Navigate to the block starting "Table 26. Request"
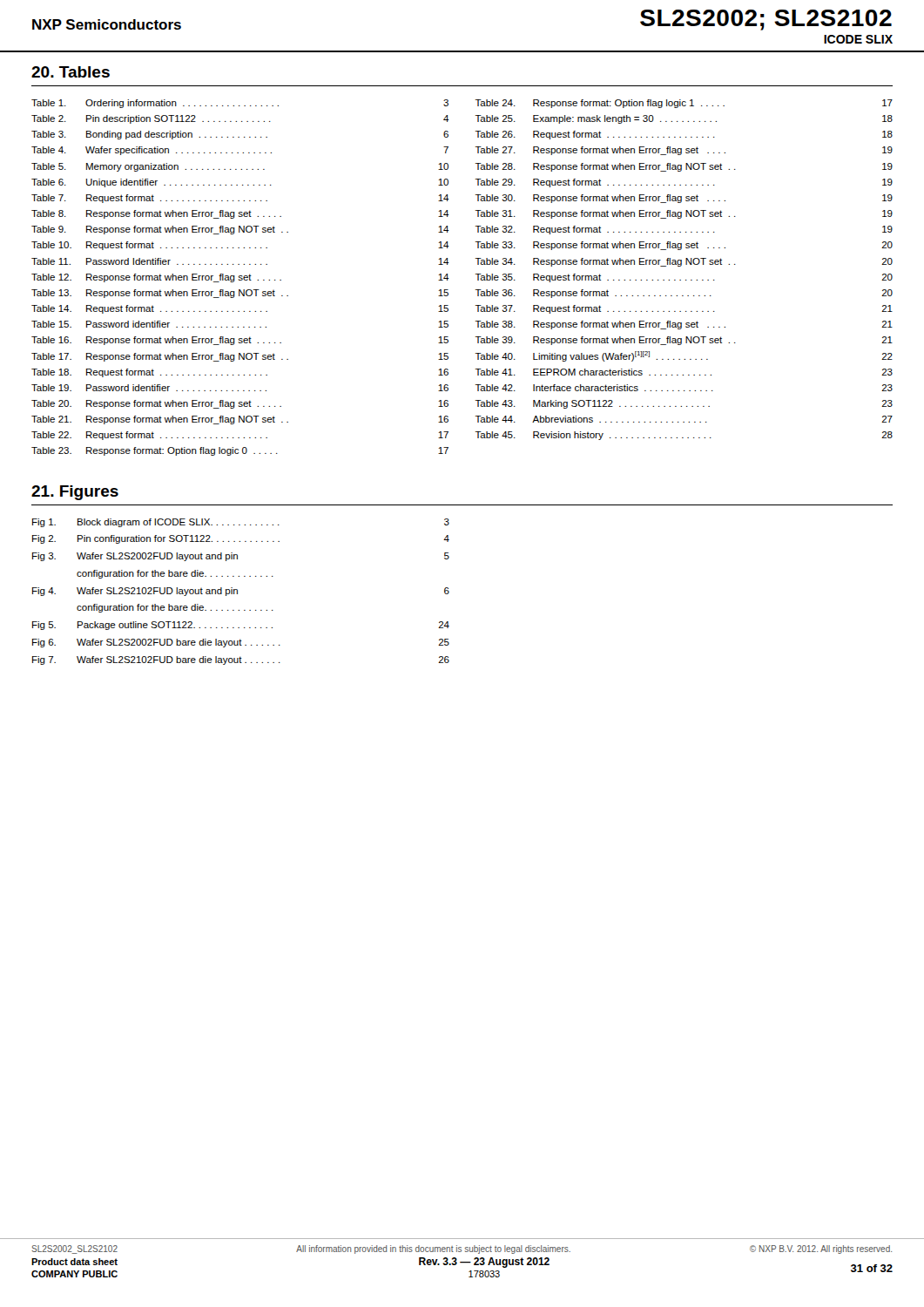The width and height of the screenshot is (924, 1307). pos(684,135)
